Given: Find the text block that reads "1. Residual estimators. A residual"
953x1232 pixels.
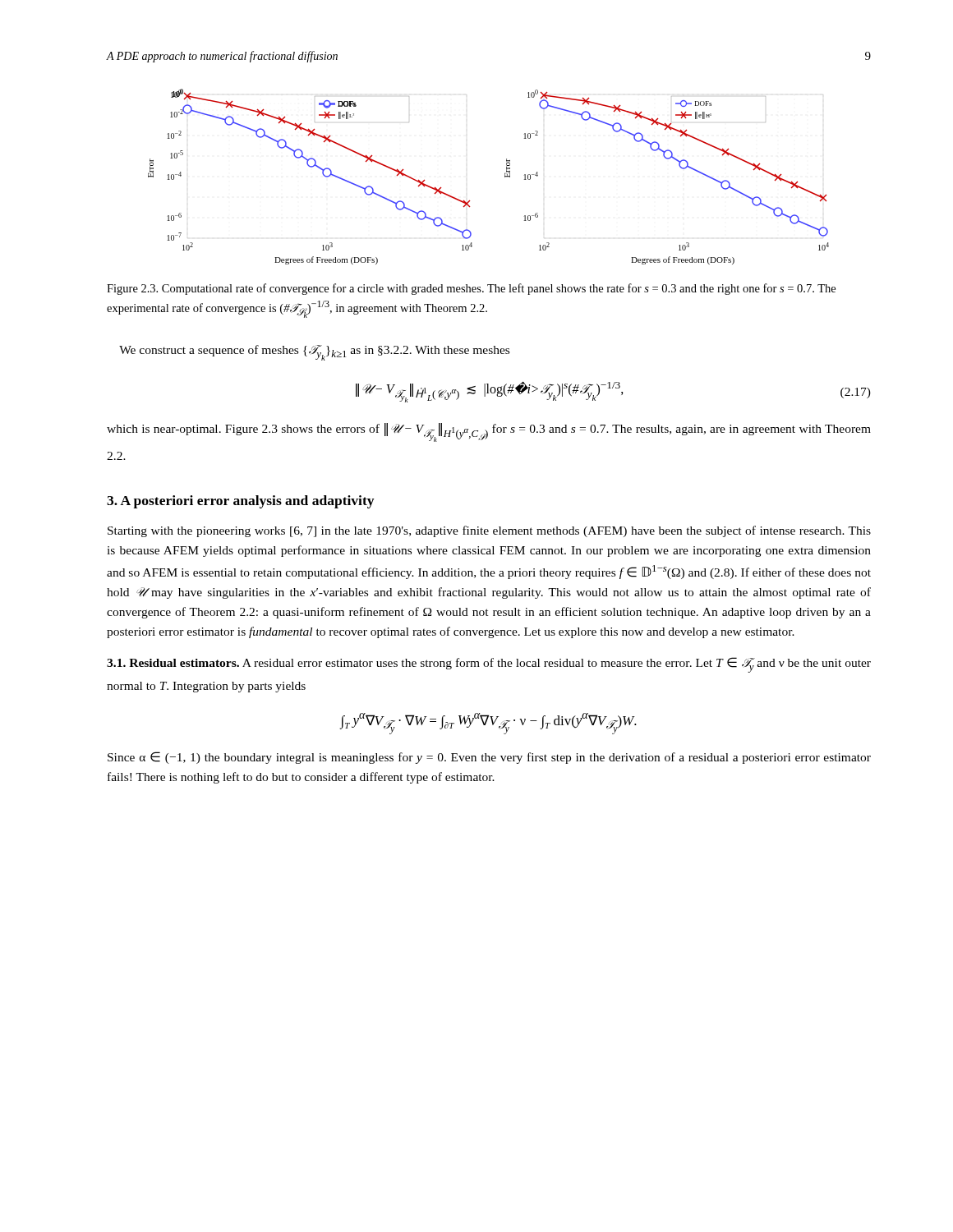Looking at the screenshot, I should pyautogui.click(x=489, y=674).
